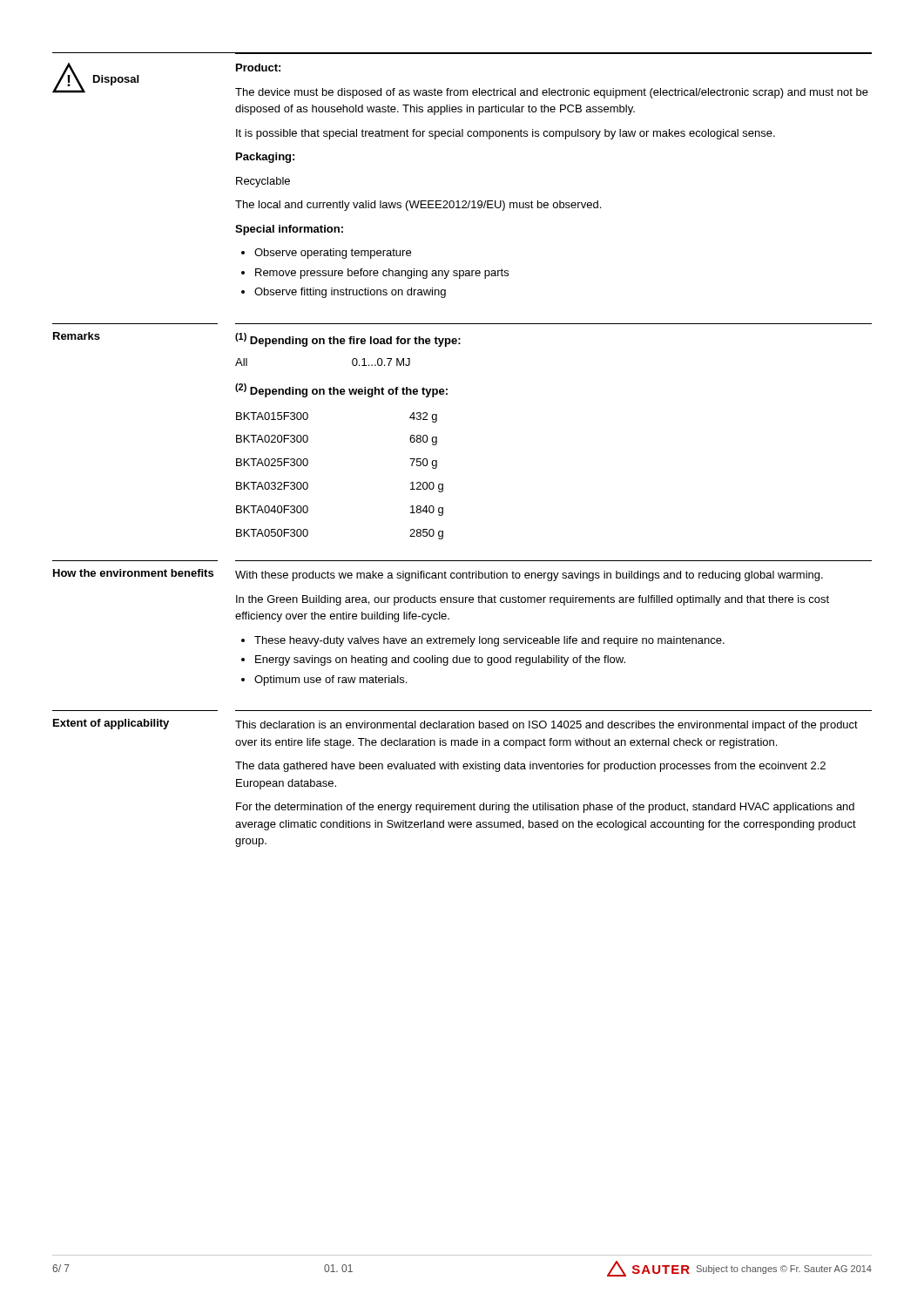This screenshot has width=924, height=1307.
Task: Navigate to the block starting "Remove pressure before changing any spare parts"
Action: click(382, 272)
